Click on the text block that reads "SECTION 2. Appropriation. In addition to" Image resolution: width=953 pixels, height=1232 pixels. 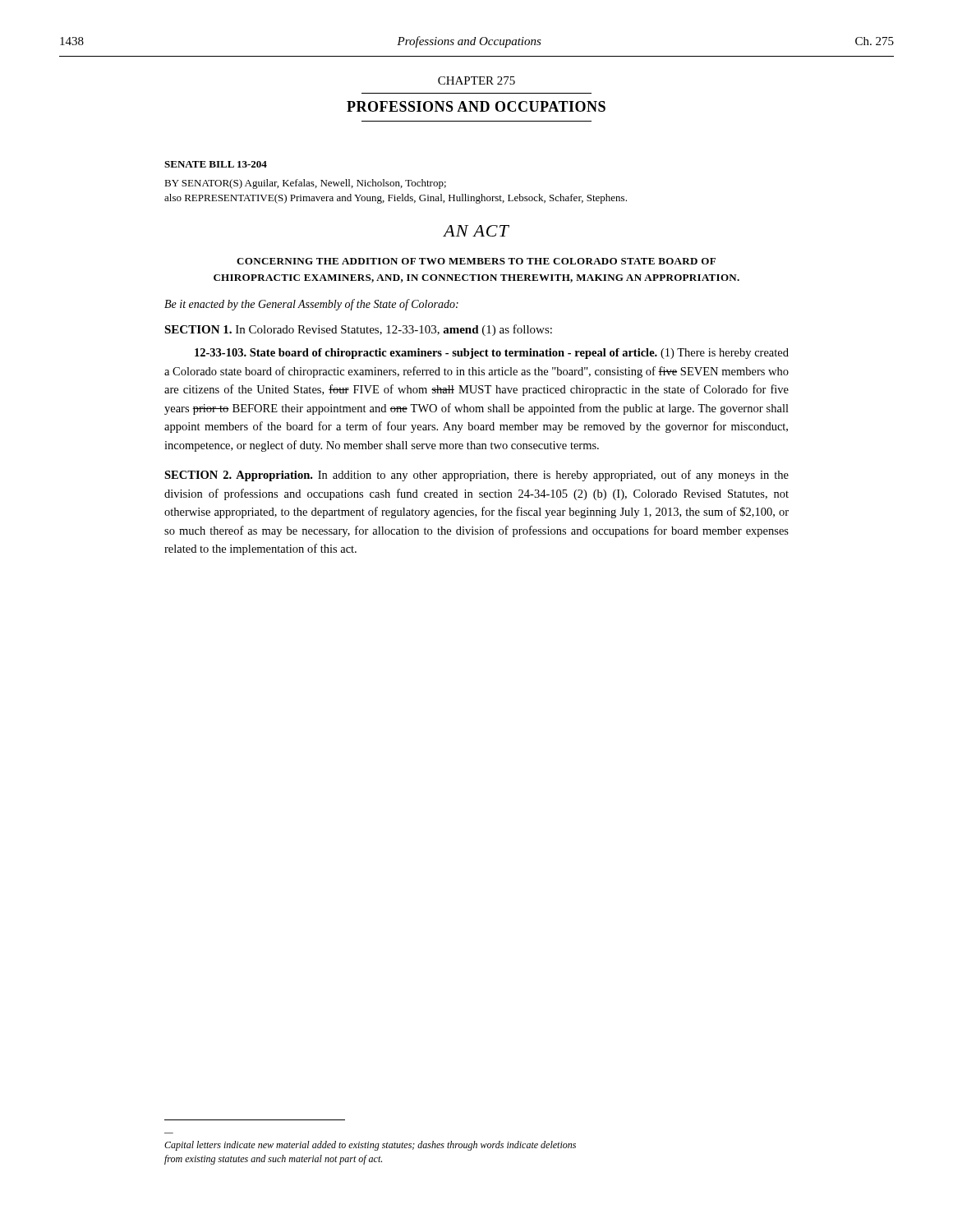click(x=476, y=512)
